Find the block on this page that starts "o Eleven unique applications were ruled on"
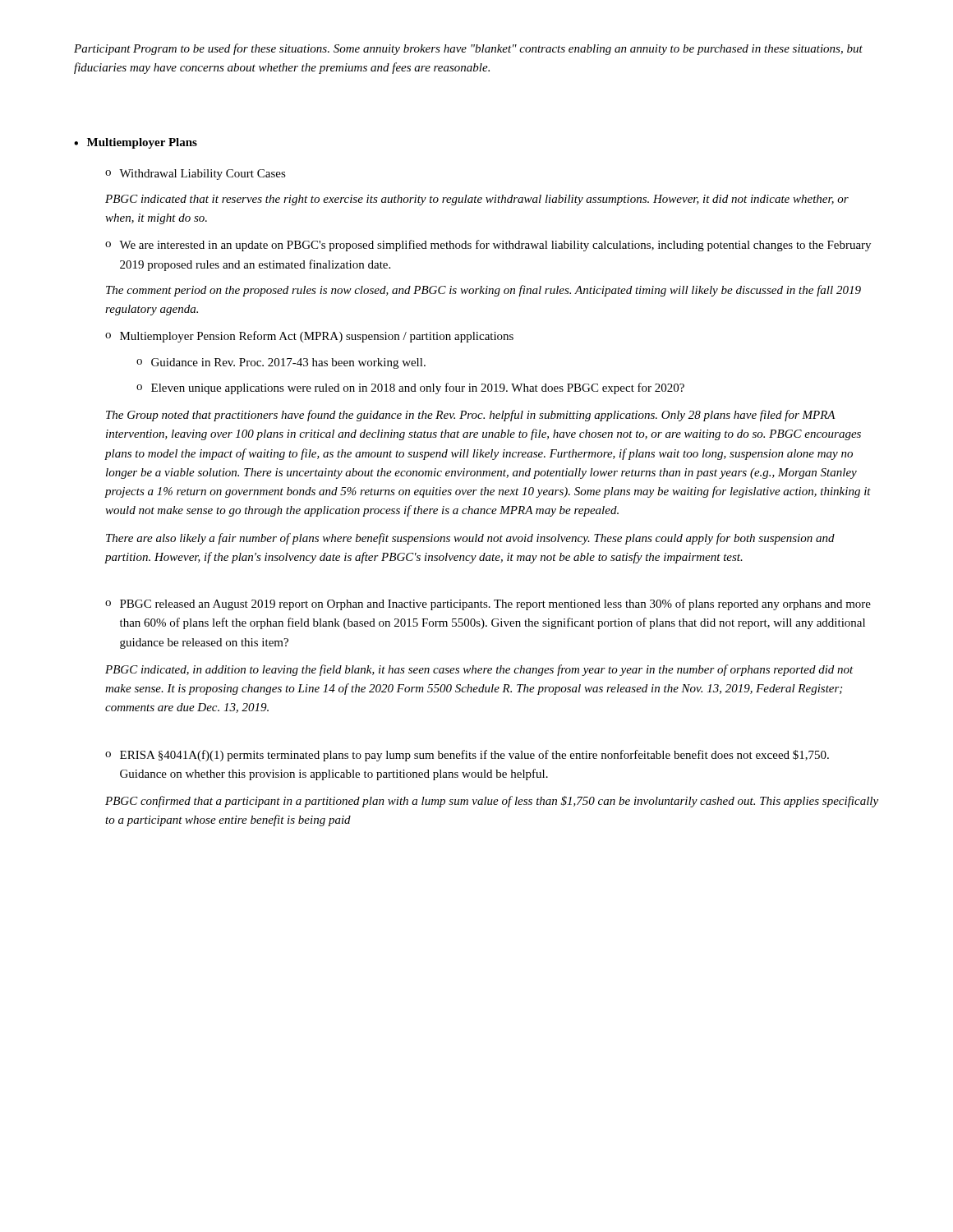953x1232 pixels. tap(411, 388)
